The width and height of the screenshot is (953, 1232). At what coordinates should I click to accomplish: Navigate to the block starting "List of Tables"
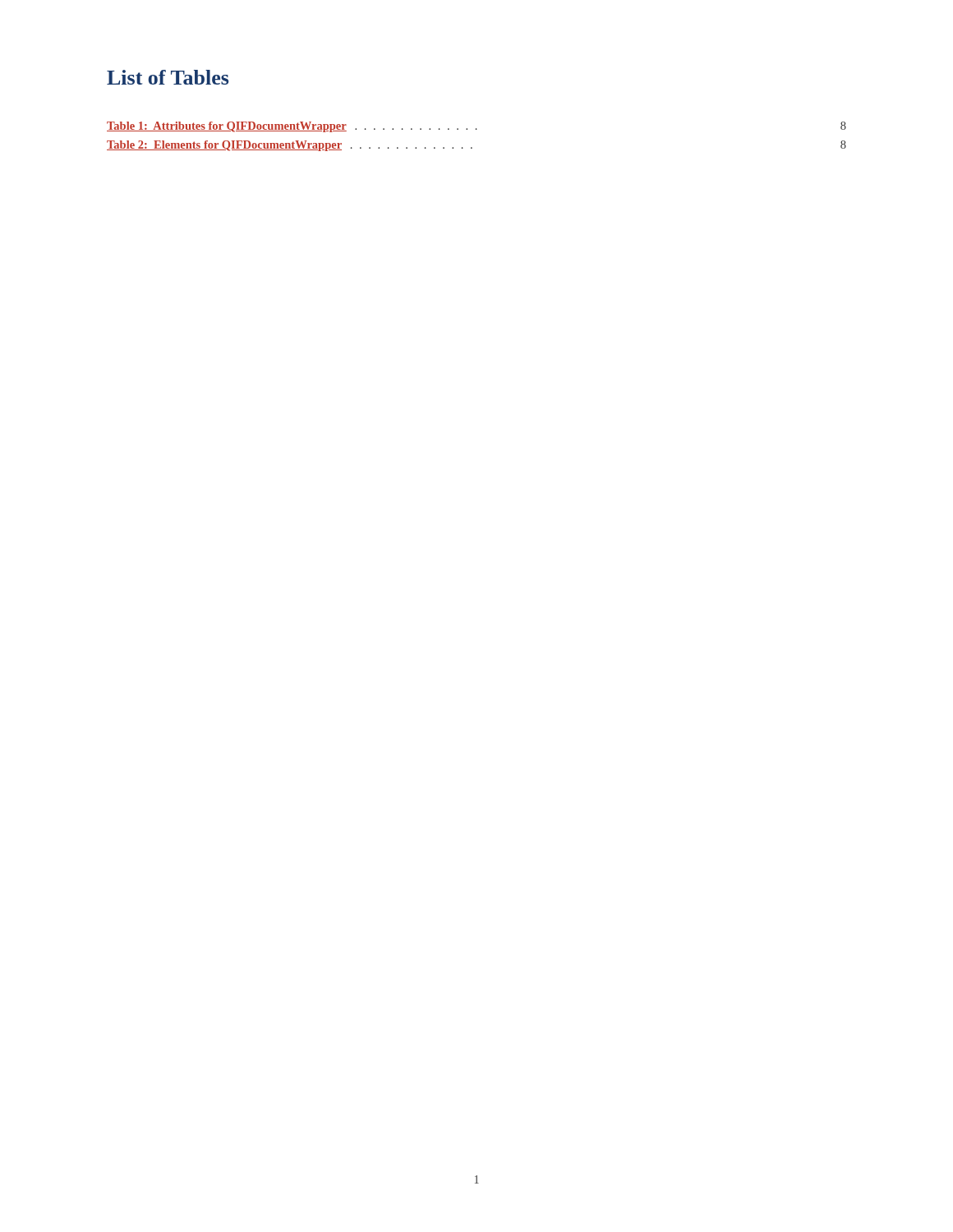click(168, 78)
